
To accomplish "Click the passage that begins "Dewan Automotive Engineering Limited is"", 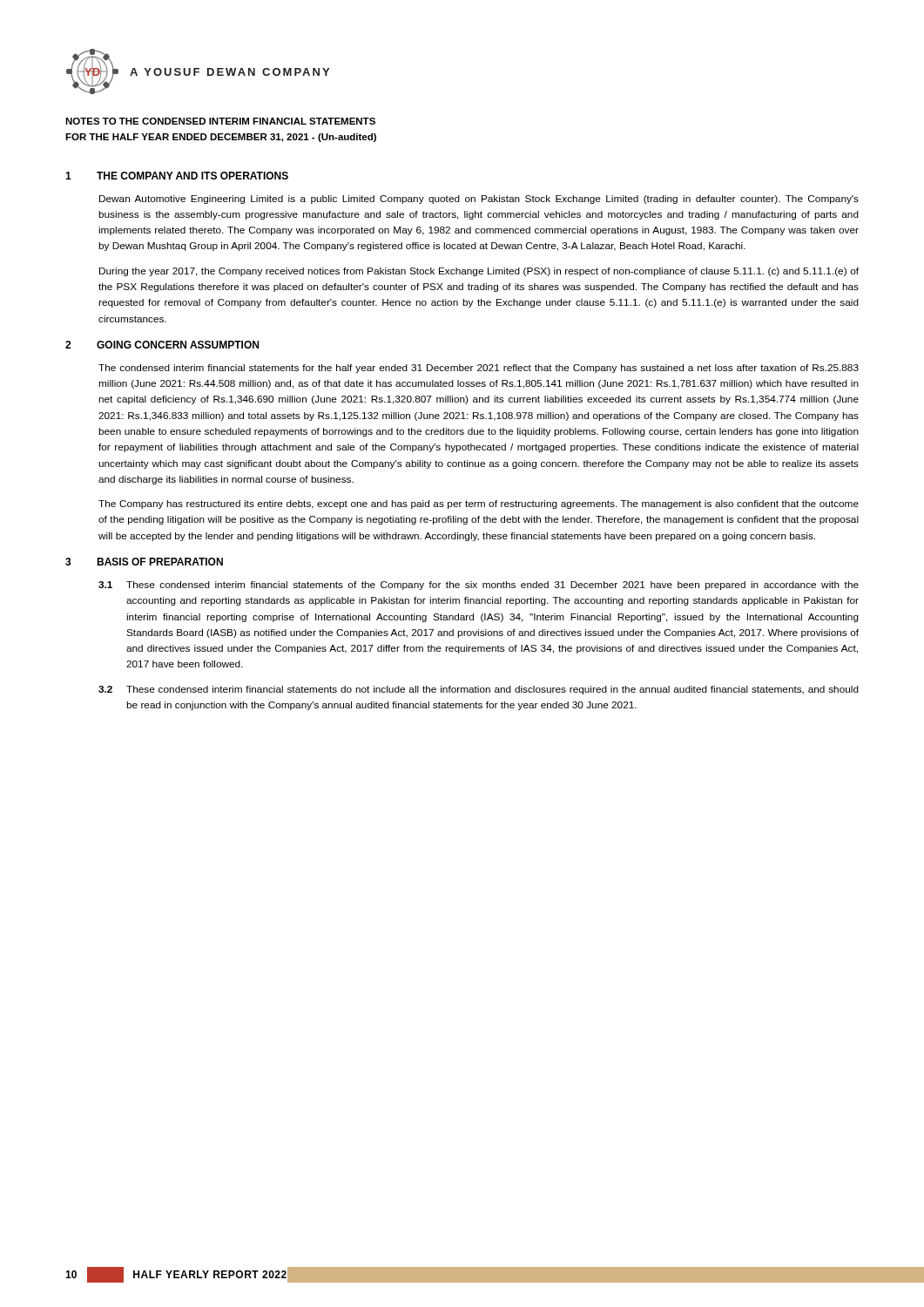I will coord(479,222).
